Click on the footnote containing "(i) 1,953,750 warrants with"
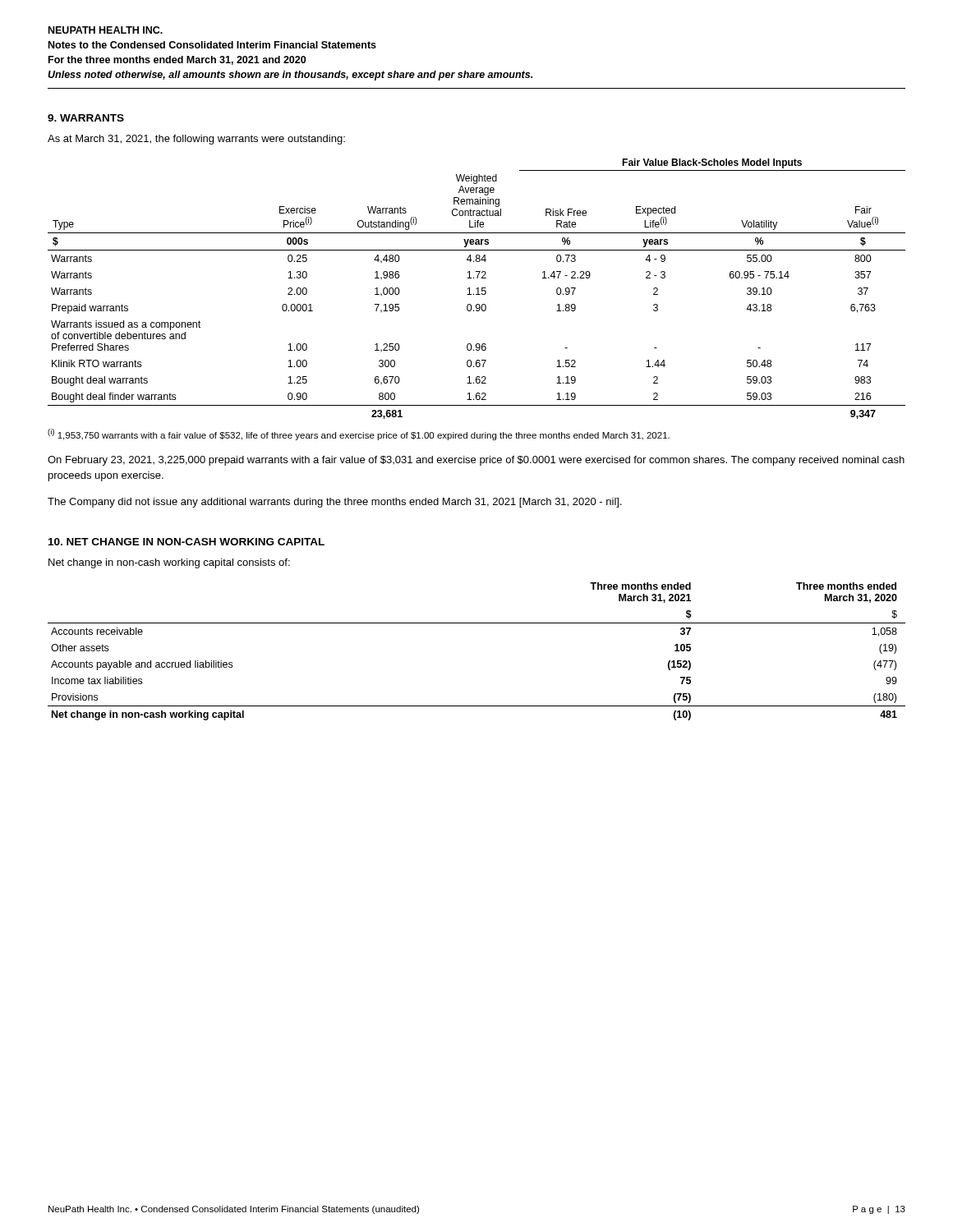 pyautogui.click(x=359, y=434)
